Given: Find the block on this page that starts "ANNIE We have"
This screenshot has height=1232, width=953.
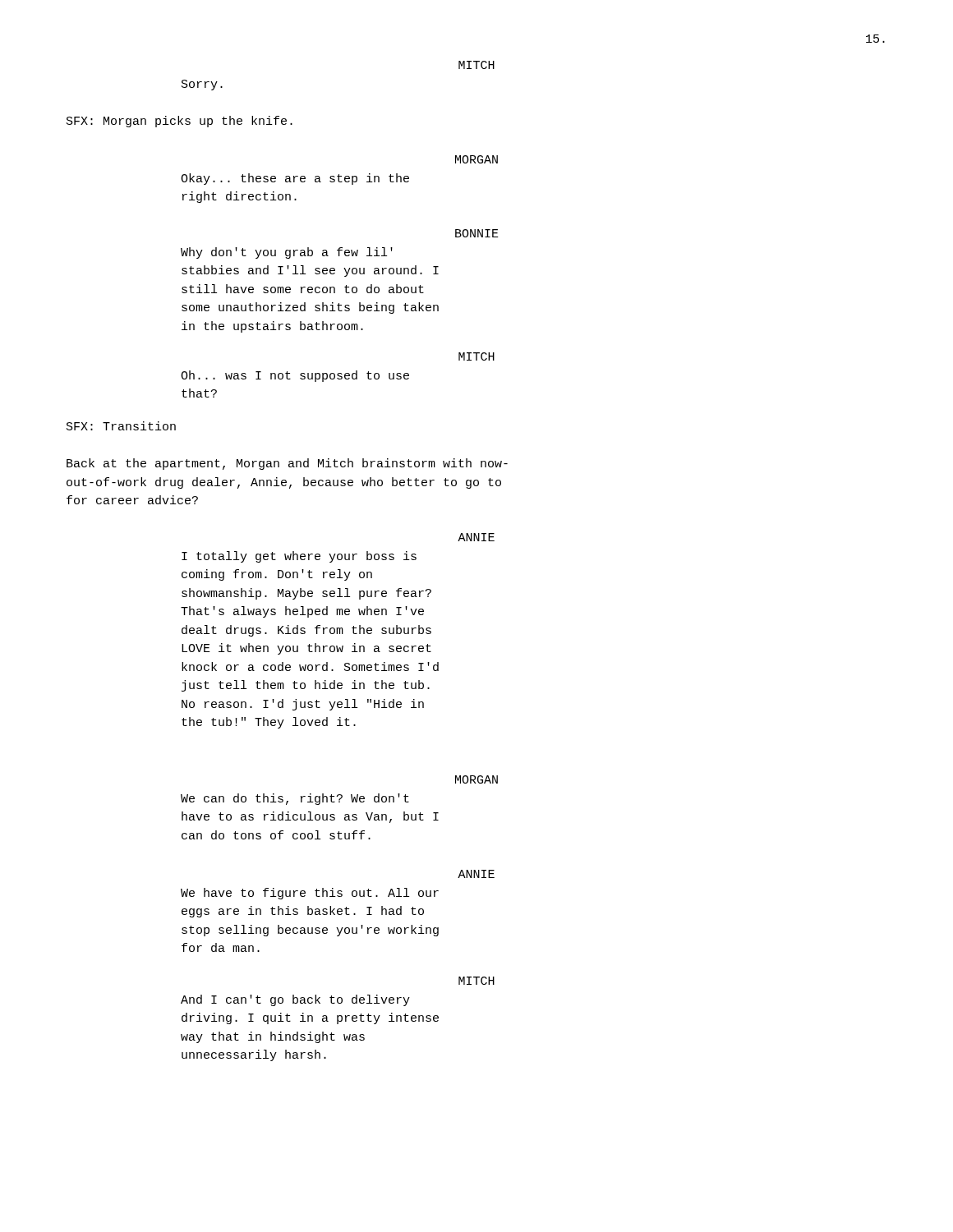Looking at the screenshot, I should click(x=476, y=874).
